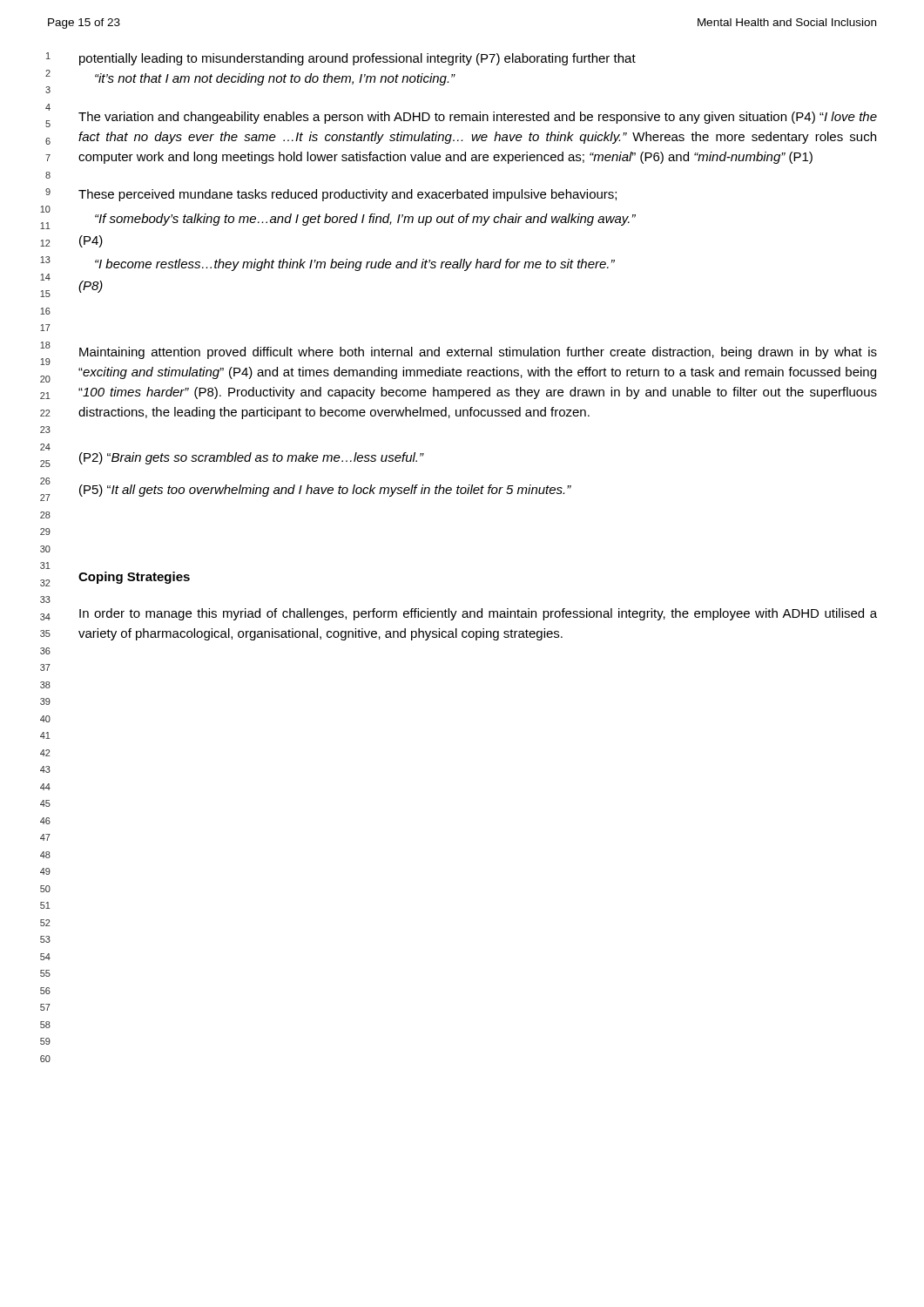This screenshot has height=1307, width=924.
Task: Select the text block that says "“If somebody’s talking to me…and I get bored"
Action: [365, 218]
